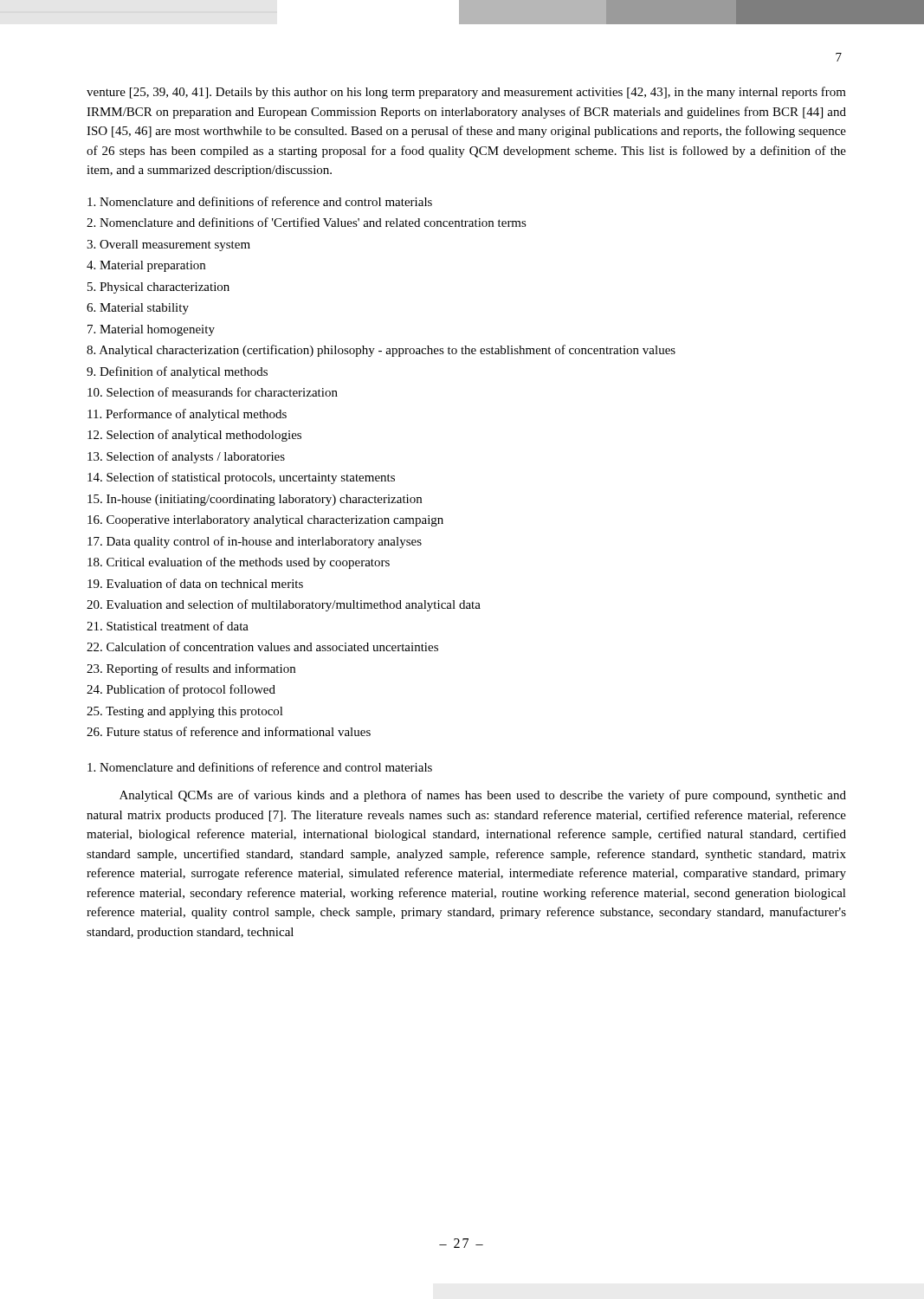Viewport: 924px width, 1299px height.
Task: Select the list item containing "5. Physical characterization"
Action: 158,286
